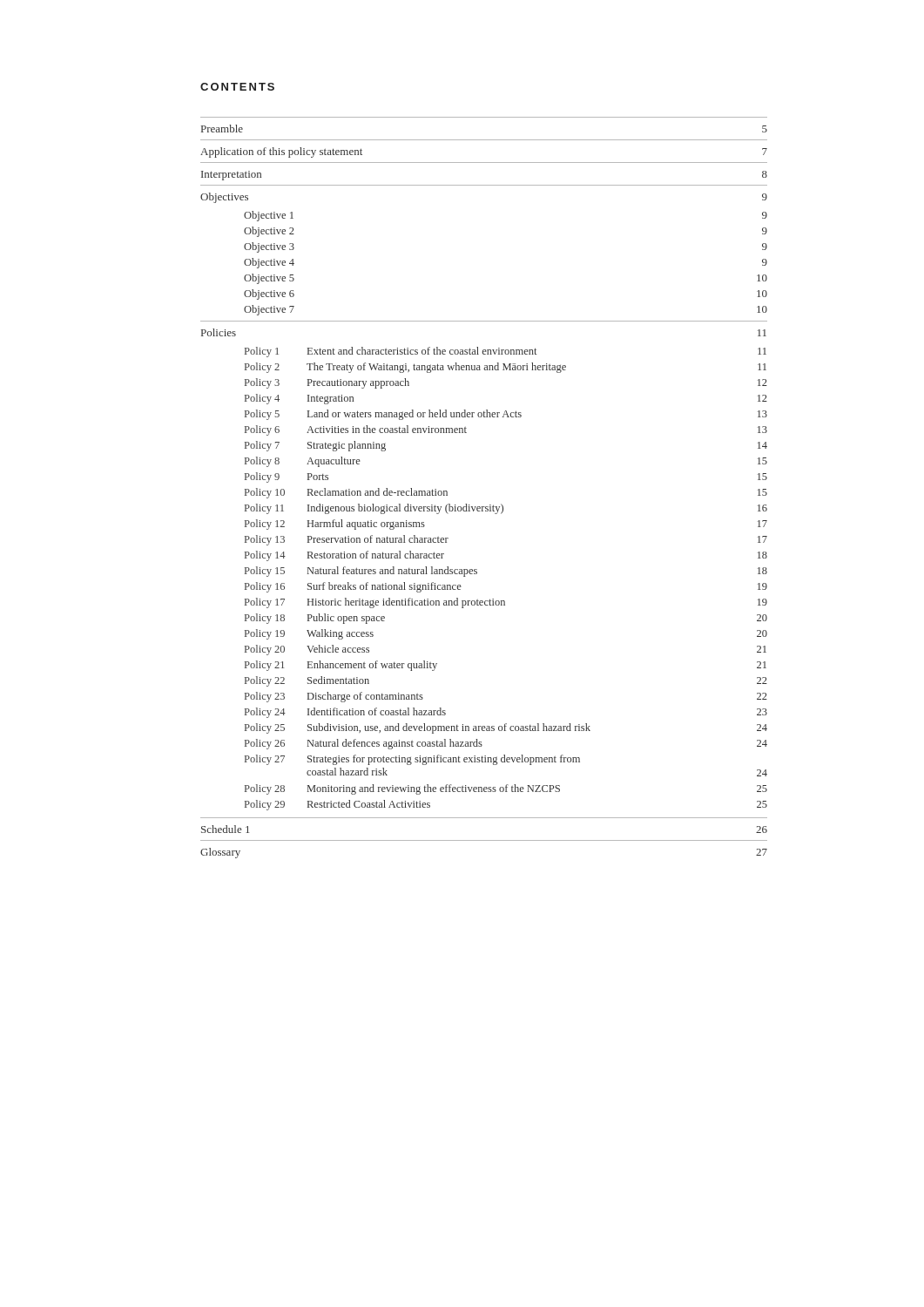924x1307 pixels.
Task: Click on the list item that reads "Policy 15 Natural features and natural landscapes"
Action: tap(263, 571)
